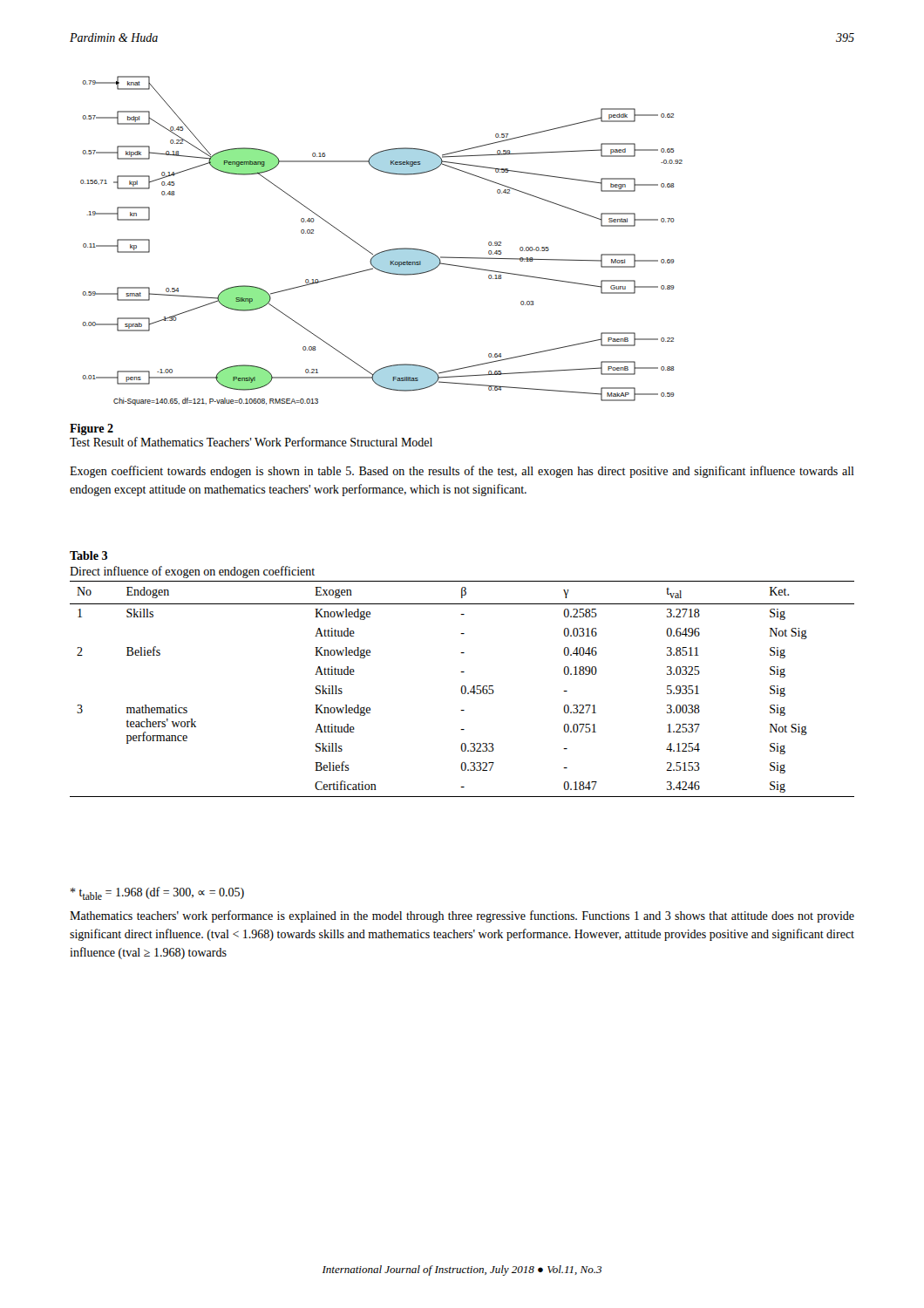Locate the caption with the text "Direct influence of exogen on endogen coefficient"

tap(192, 572)
